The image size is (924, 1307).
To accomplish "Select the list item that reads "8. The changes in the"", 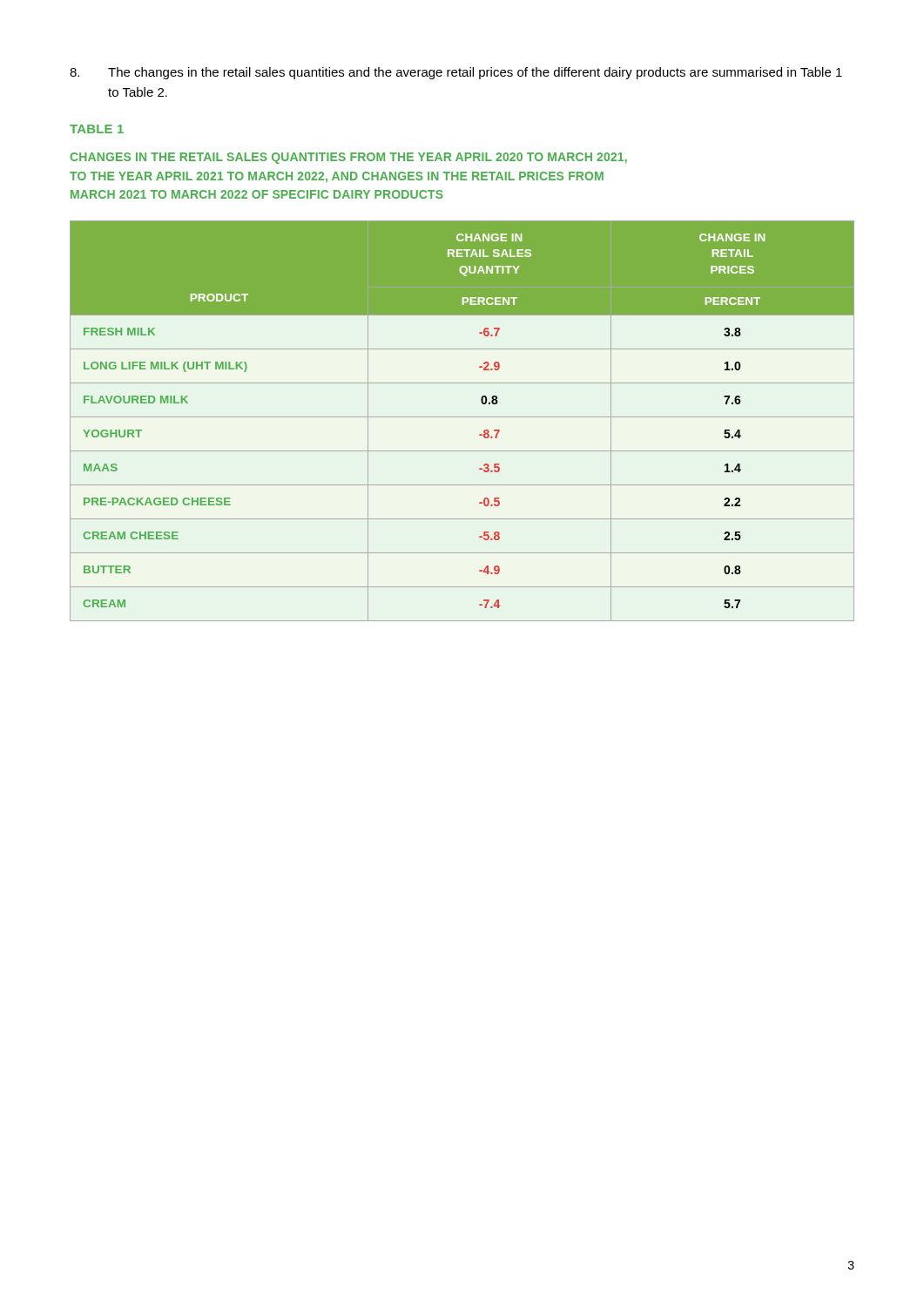I will 462,82.
